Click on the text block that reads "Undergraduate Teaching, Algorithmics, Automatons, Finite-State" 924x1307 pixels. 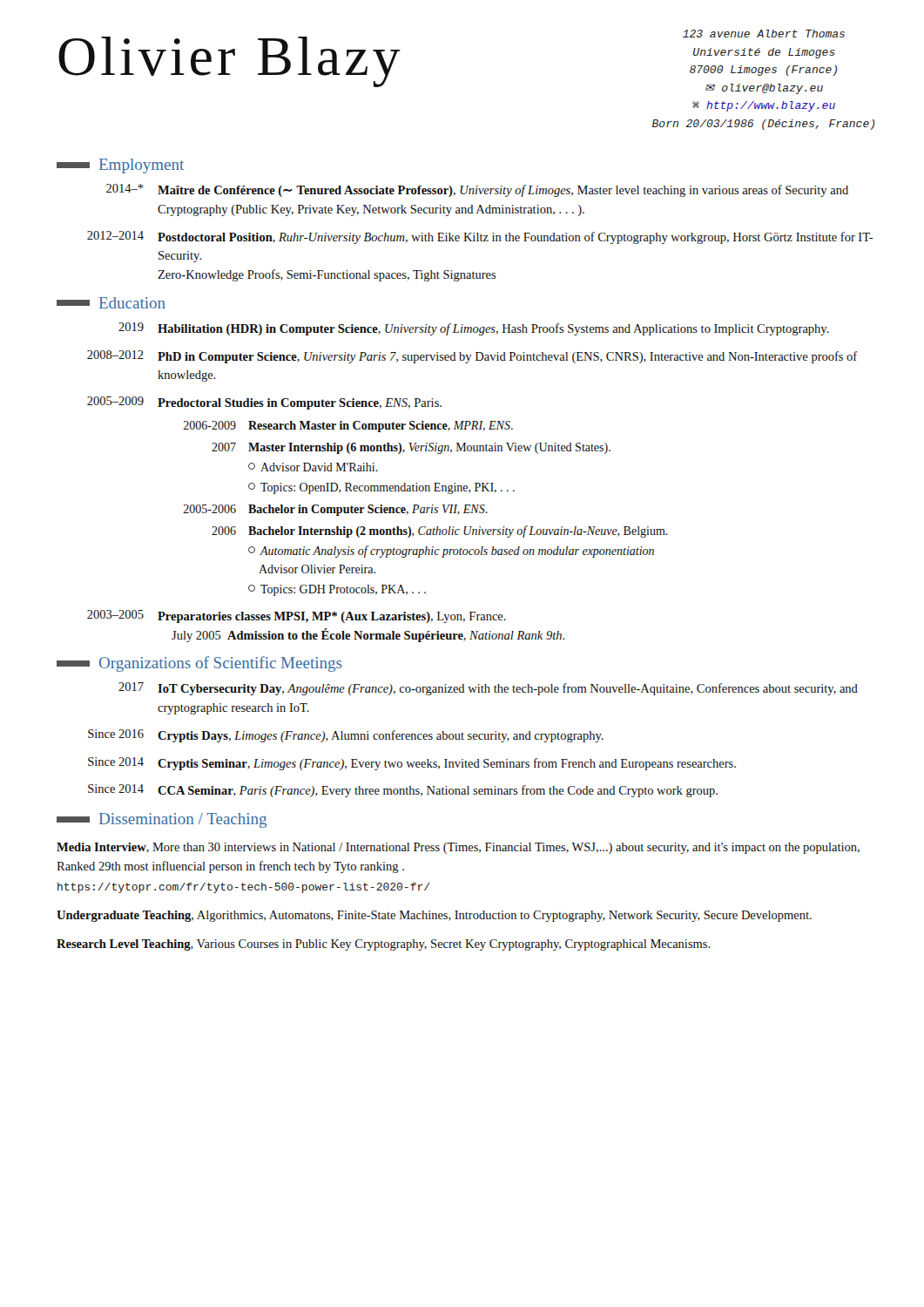(434, 915)
